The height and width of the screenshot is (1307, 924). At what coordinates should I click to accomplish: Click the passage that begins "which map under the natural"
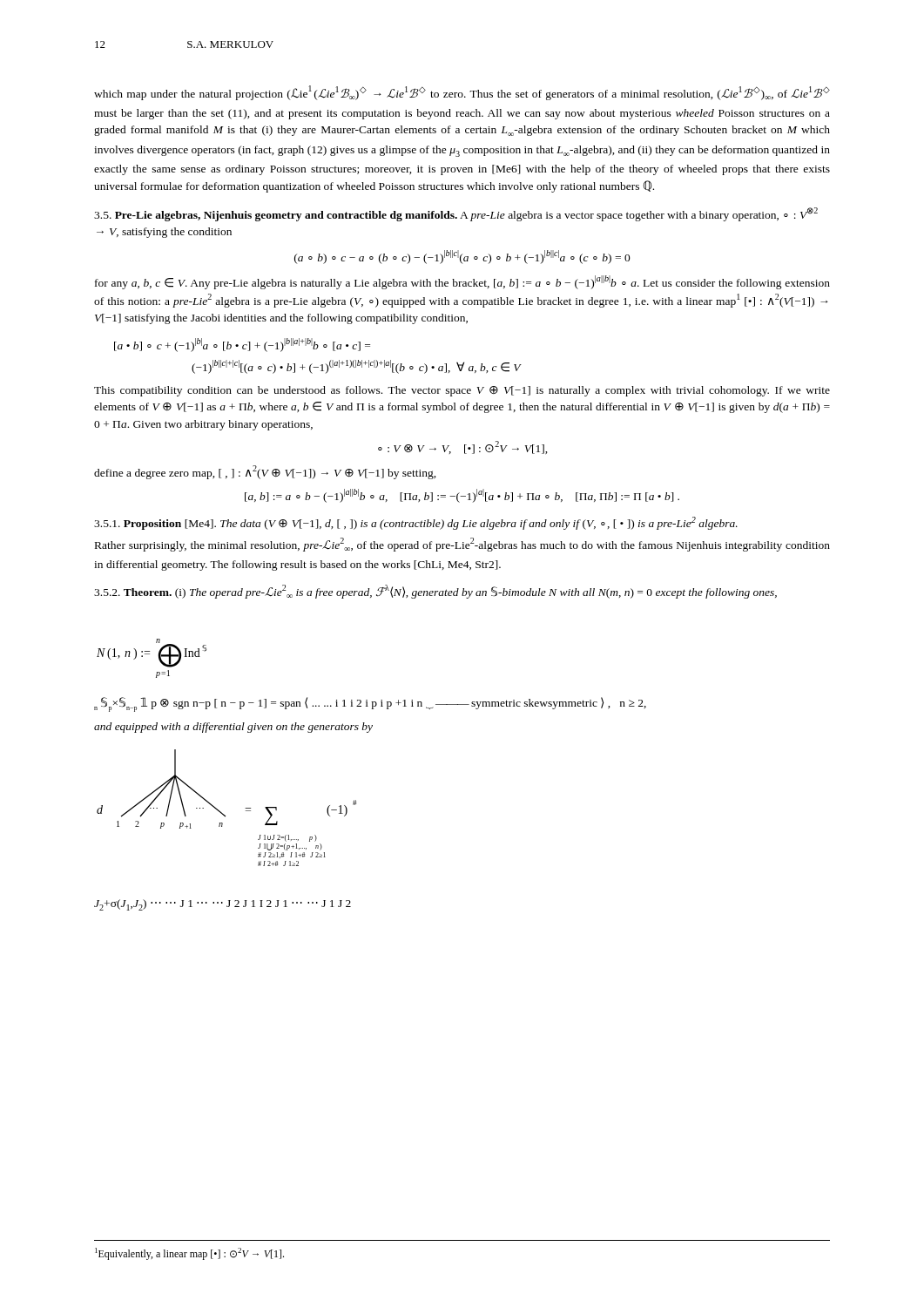point(462,138)
